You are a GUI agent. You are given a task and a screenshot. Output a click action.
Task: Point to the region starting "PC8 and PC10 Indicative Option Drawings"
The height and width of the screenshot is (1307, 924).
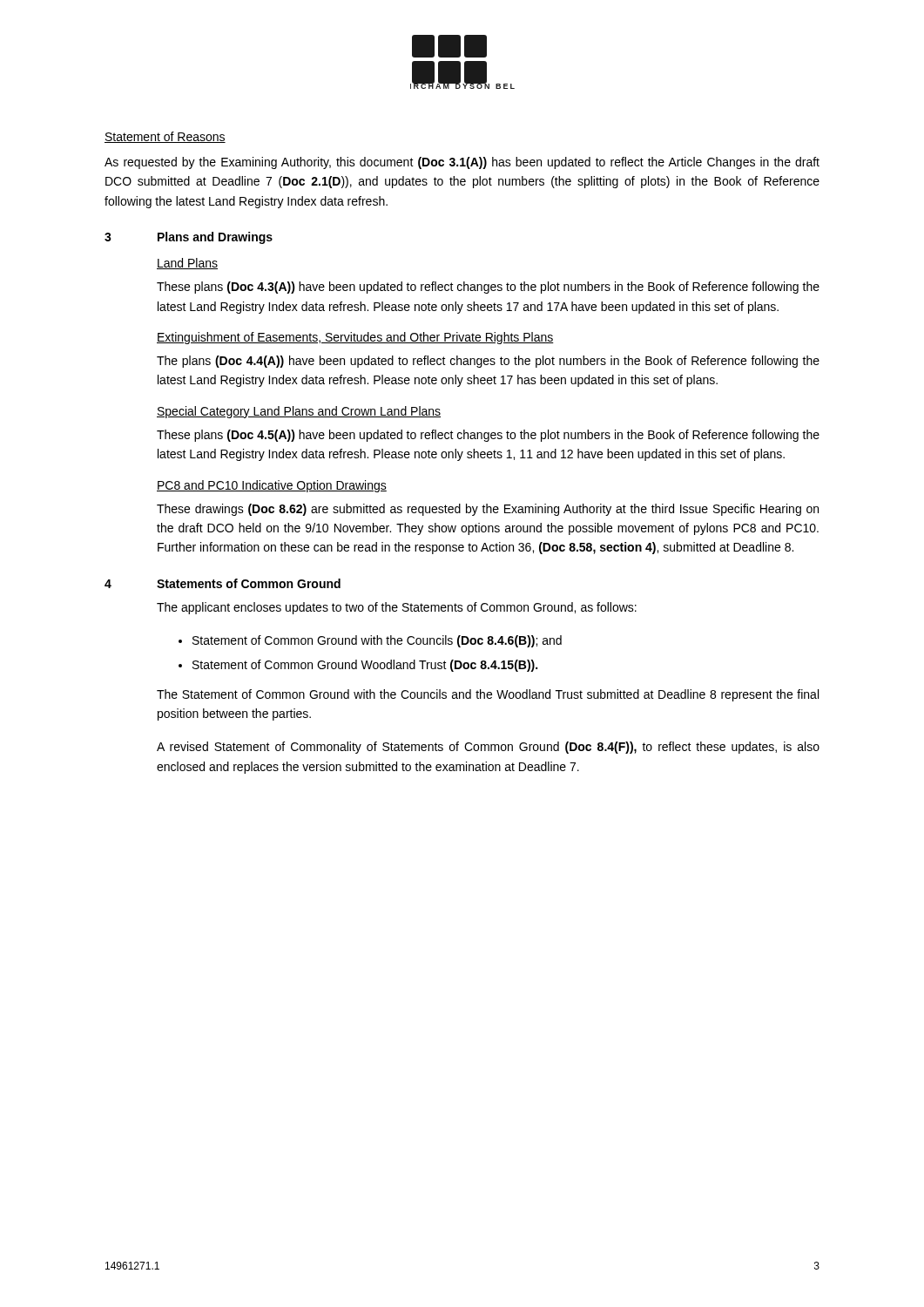click(x=272, y=485)
